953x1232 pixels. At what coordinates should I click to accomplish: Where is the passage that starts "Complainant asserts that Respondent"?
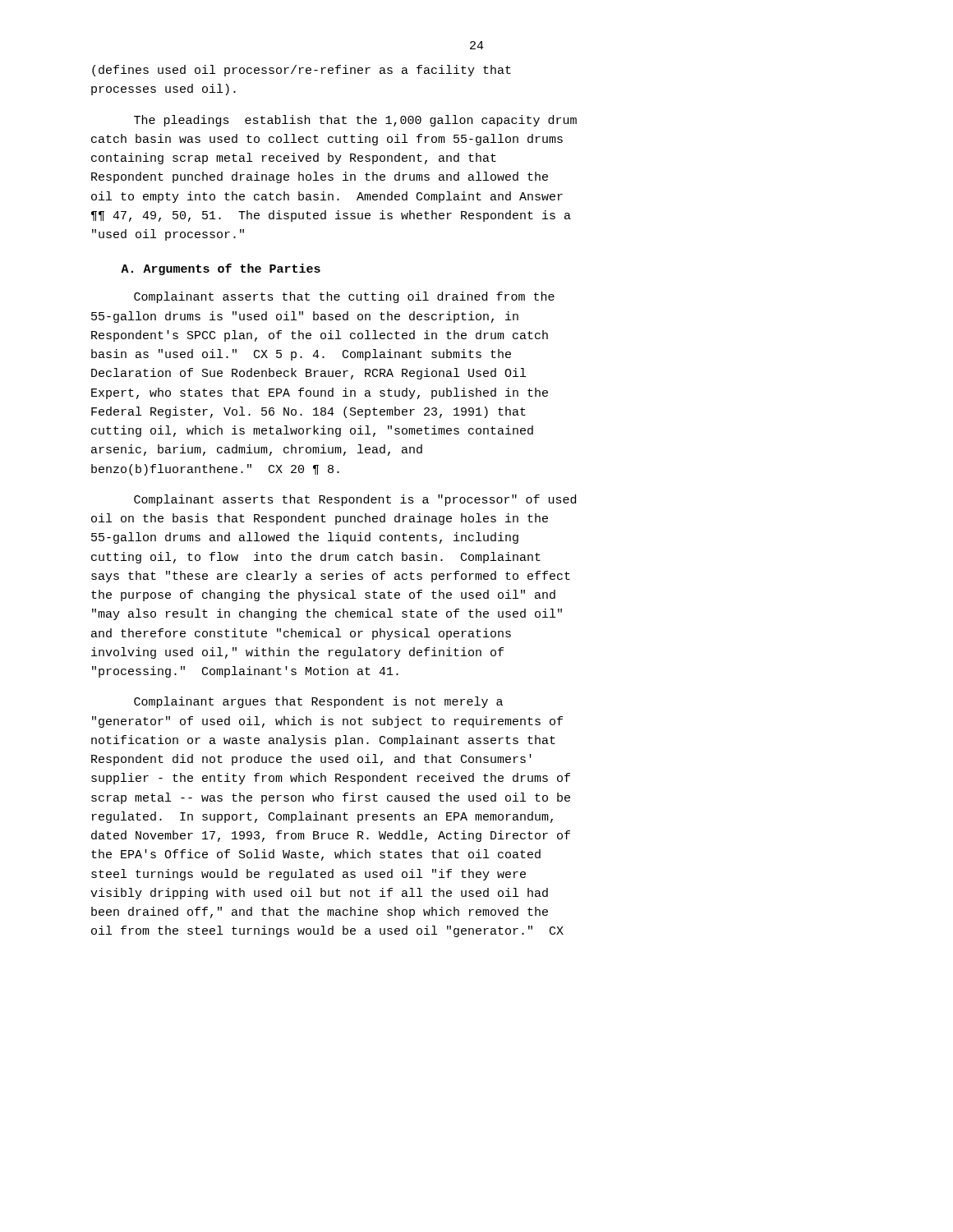pos(334,586)
